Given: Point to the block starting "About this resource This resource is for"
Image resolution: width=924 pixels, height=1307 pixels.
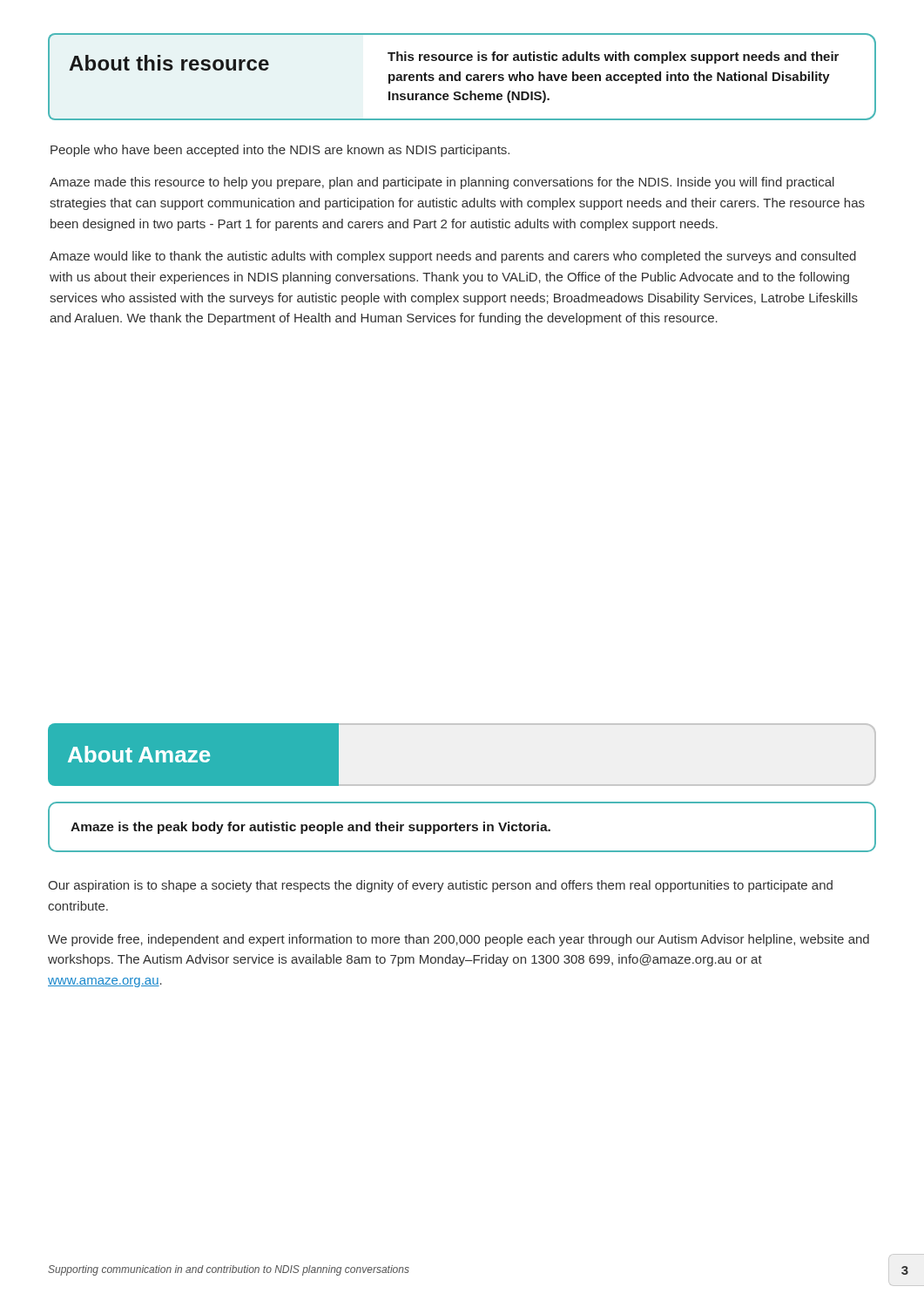Looking at the screenshot, I should tap(462, 76).
